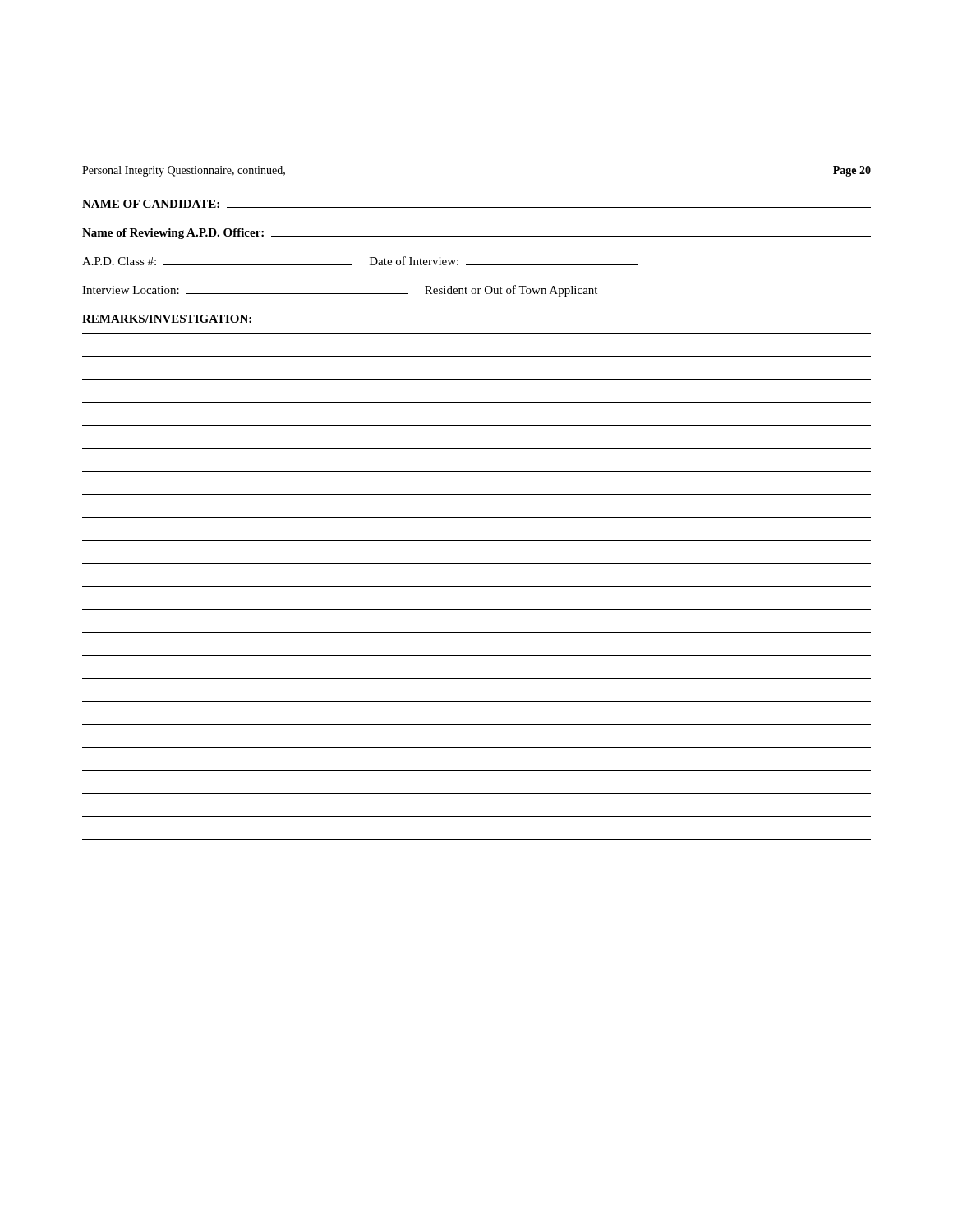Locate the text with the text "NAME OF CANDIDATE:"
The image size is (953, 1232).
point(476,204)
